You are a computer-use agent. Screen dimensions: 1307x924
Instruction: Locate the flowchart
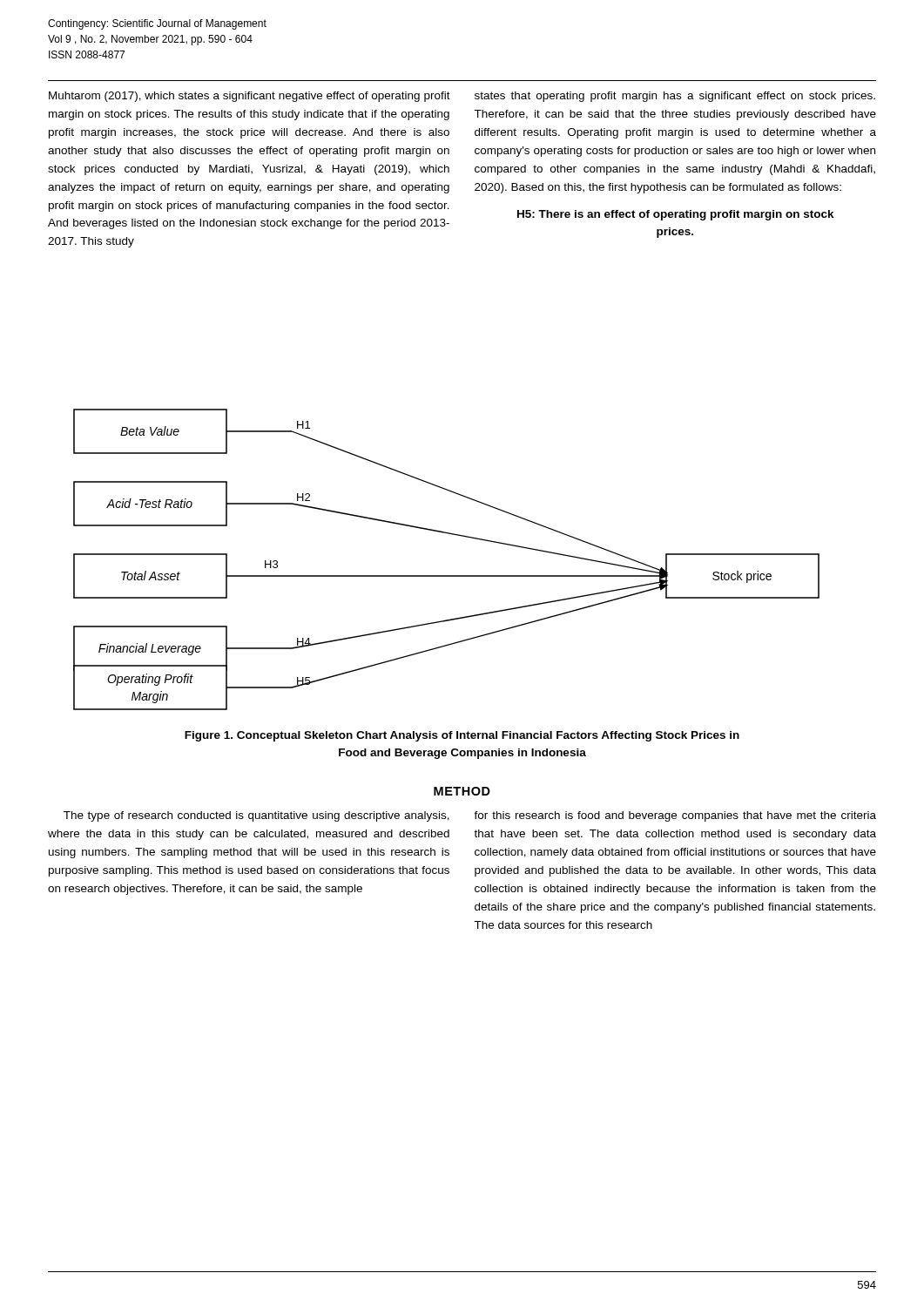(462, 555)
